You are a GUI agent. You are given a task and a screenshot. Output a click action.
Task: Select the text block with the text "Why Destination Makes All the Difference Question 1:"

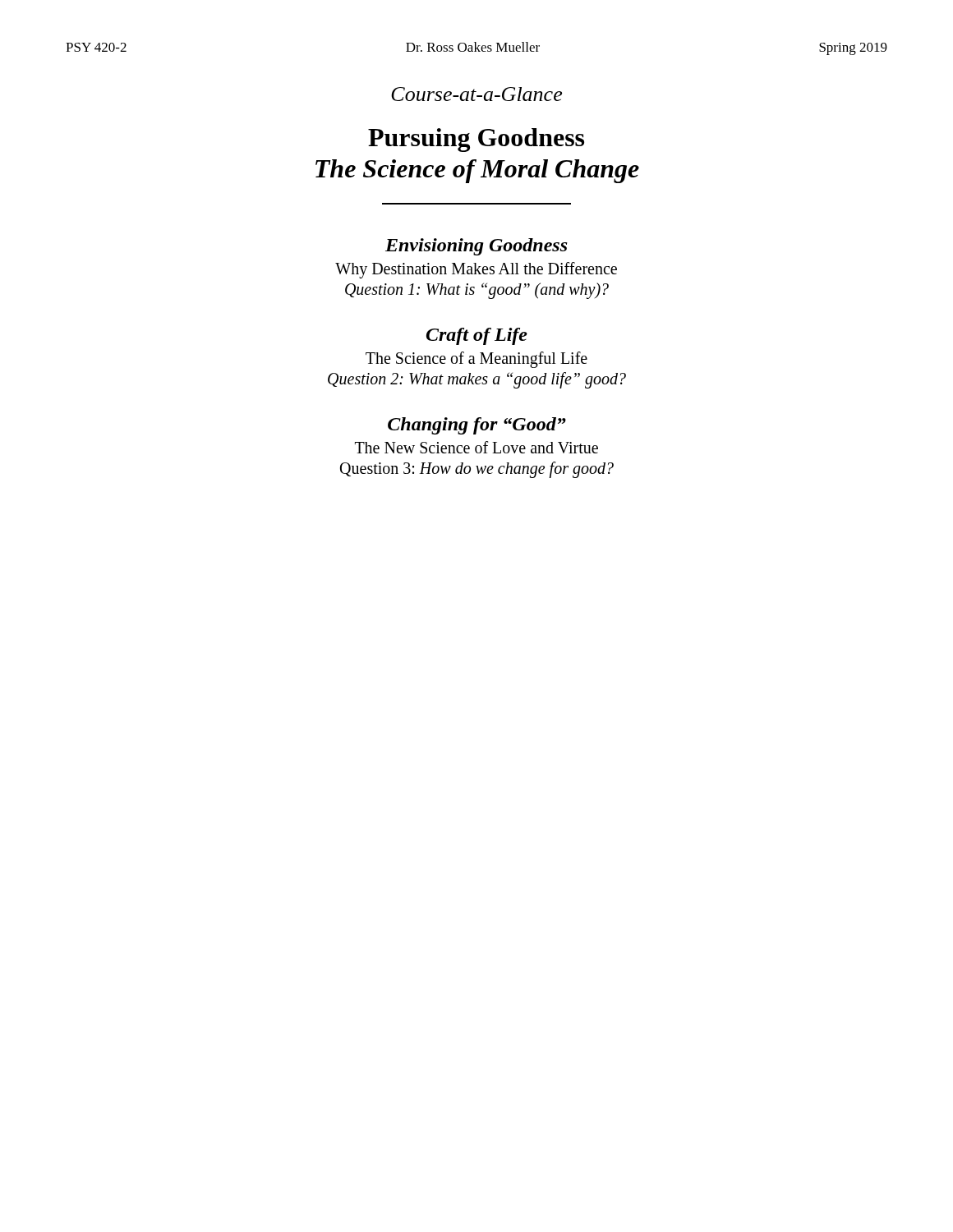click(x=476, y=279)
